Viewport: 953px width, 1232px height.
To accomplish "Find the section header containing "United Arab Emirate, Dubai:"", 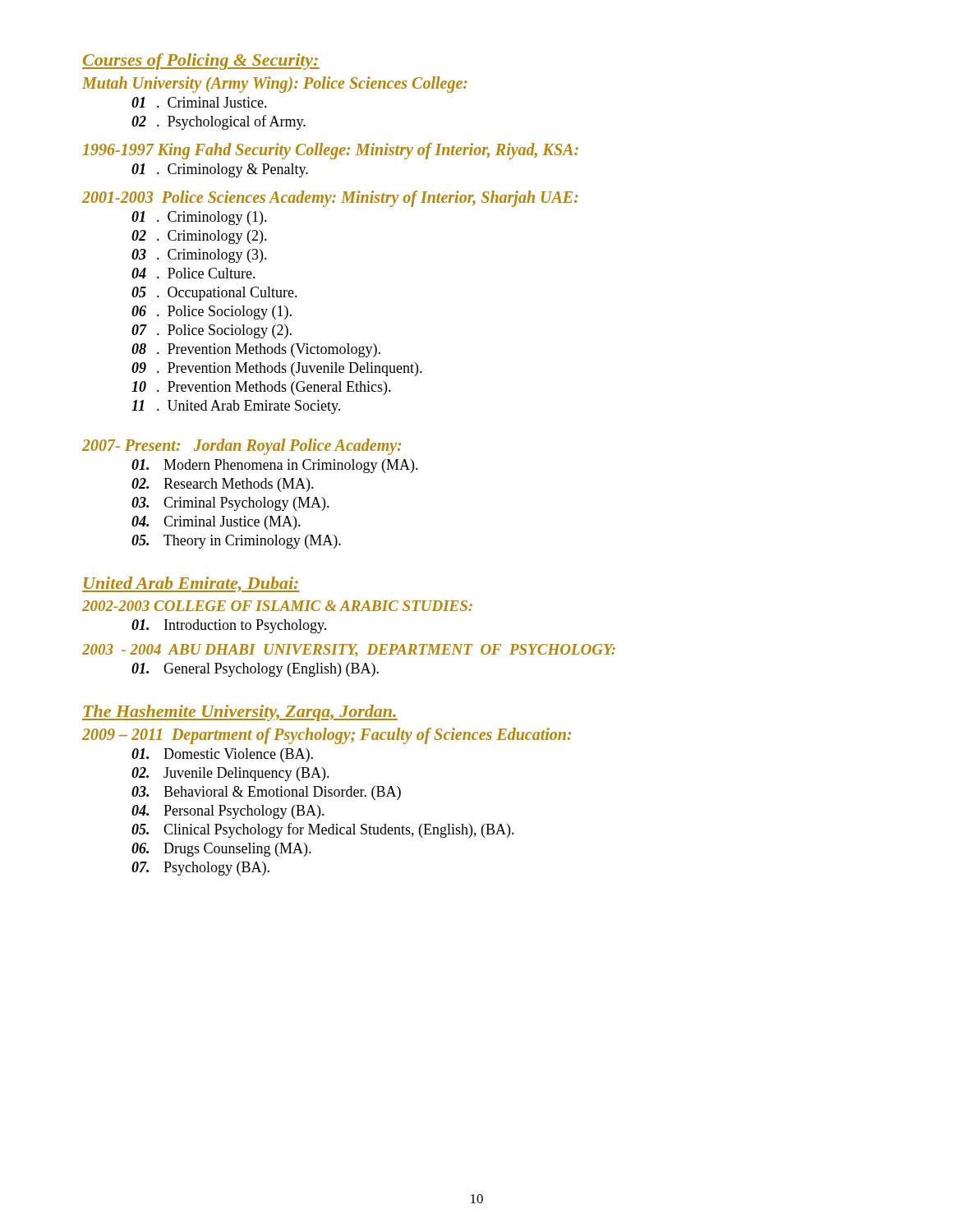I will pos(191,583).
